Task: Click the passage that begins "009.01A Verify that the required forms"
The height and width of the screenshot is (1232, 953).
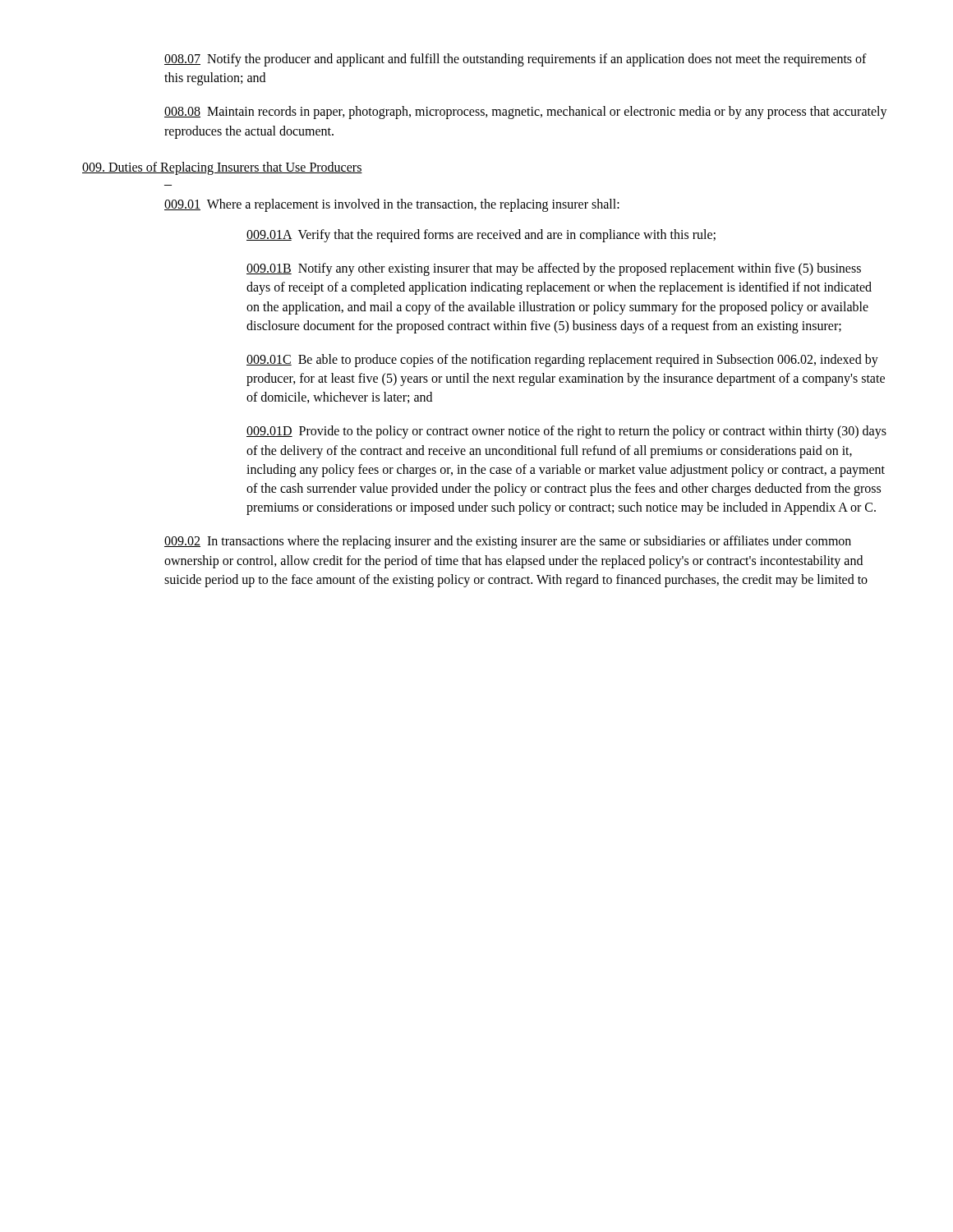Action: (x=567, y=235)
